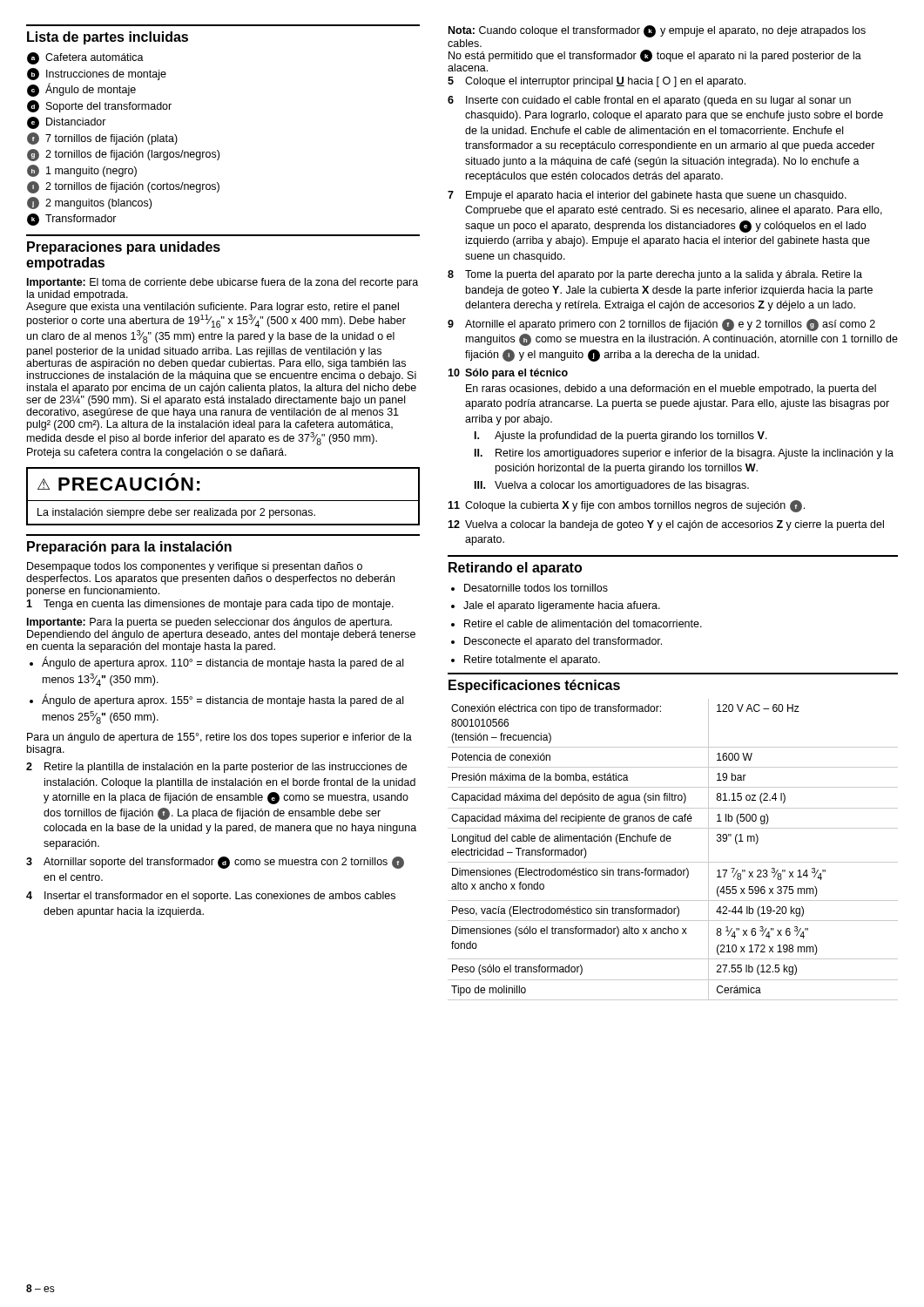Screen dimensions: 1307x924
Task: Where is the passage that starts "Importante: Para la puerta se pueden seleccionar"?
Action: click(221, 634)
